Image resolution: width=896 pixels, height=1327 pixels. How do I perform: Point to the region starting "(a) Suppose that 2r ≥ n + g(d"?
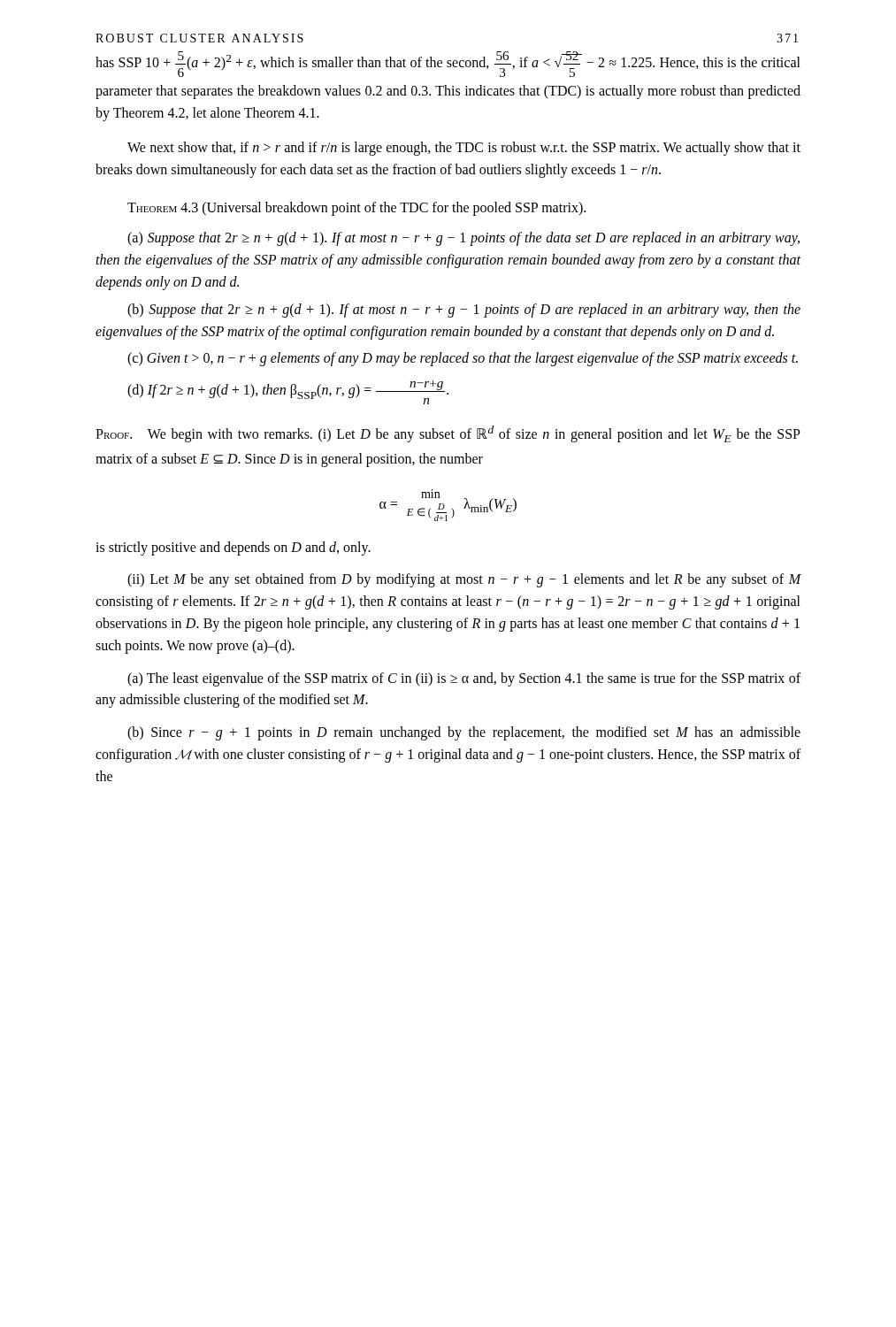click(x=448, y=261)
